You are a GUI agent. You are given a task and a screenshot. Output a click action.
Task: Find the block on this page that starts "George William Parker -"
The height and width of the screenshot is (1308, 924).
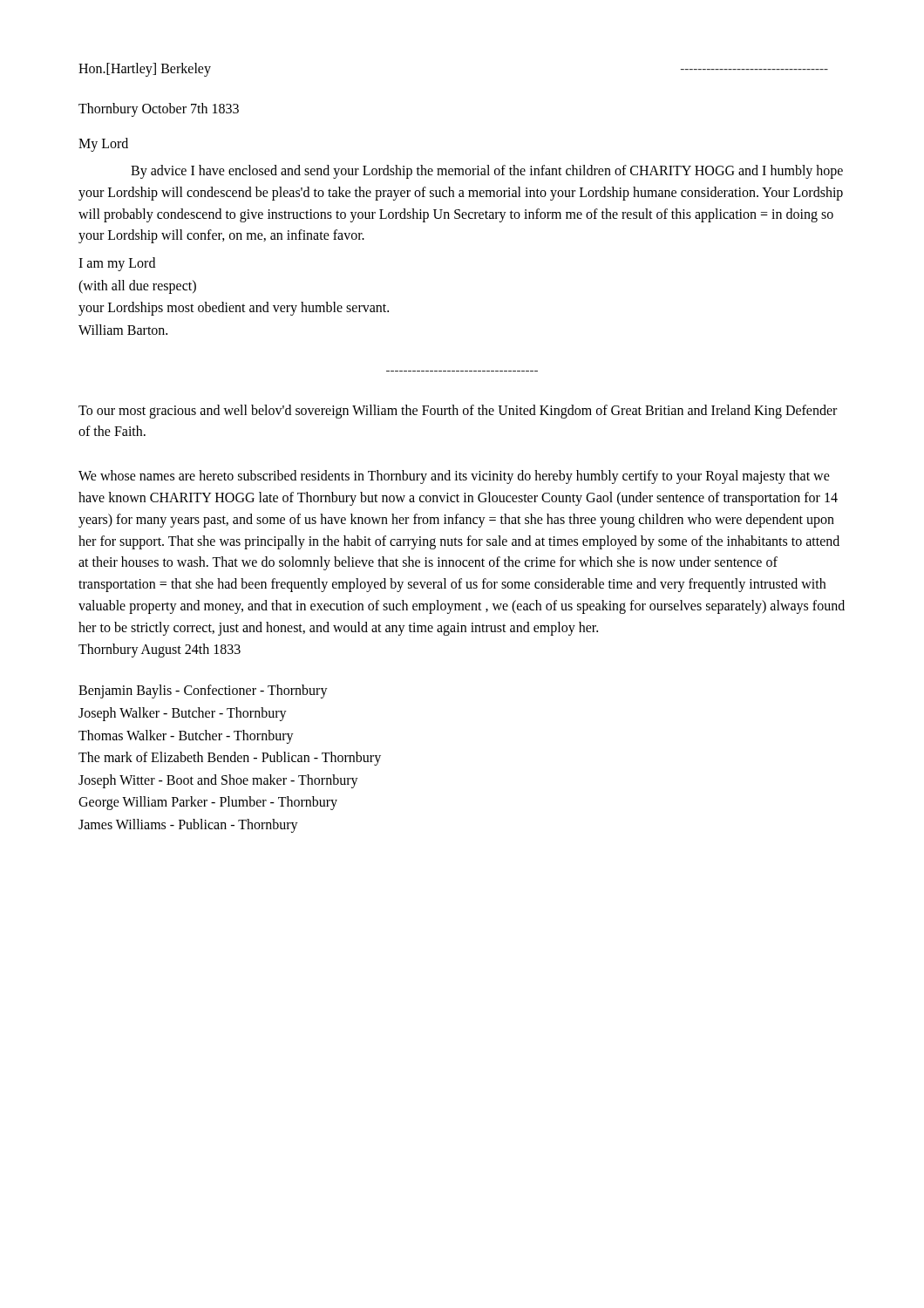point(208,802)
